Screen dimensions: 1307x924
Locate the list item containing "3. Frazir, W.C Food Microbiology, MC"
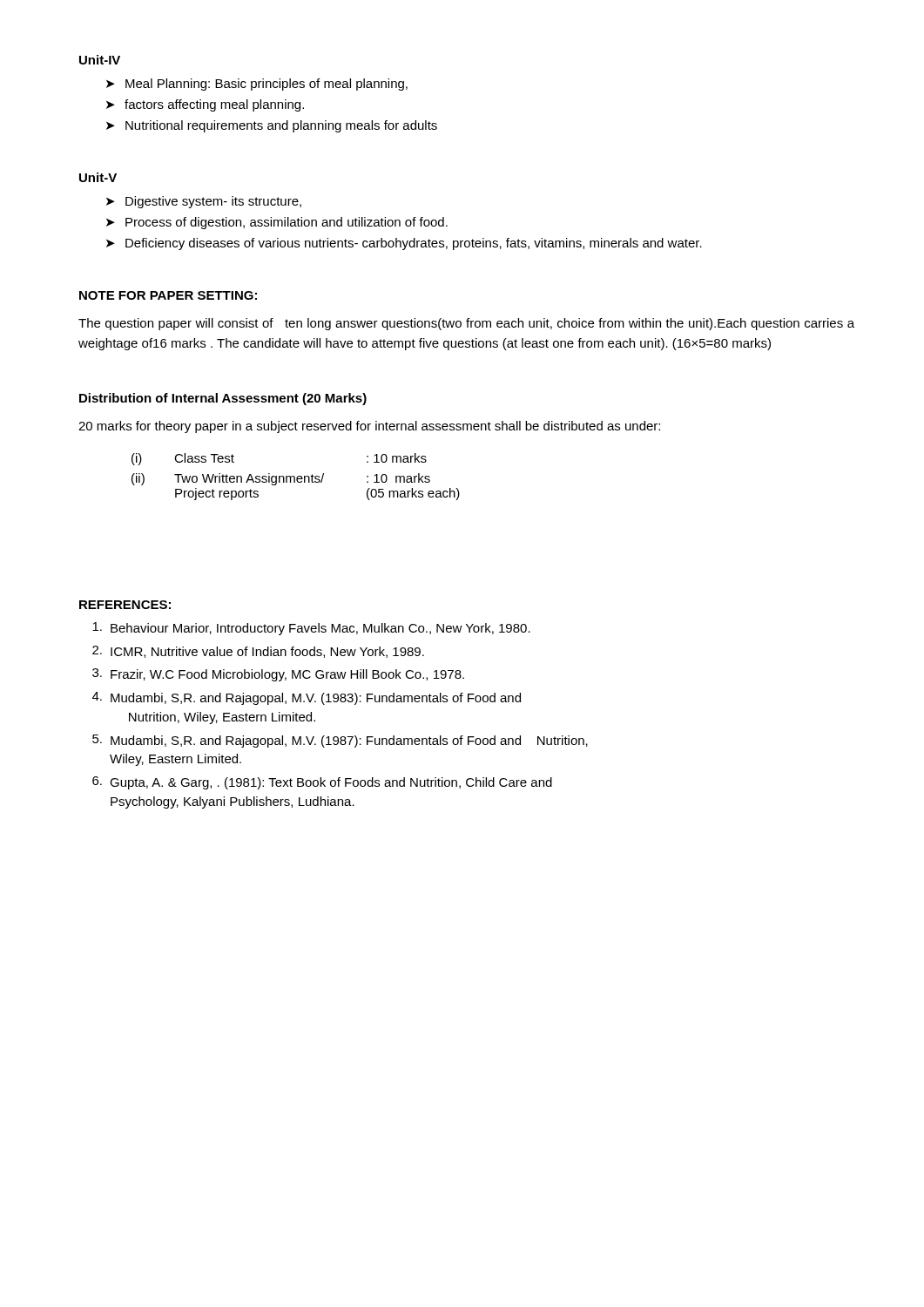466,674
